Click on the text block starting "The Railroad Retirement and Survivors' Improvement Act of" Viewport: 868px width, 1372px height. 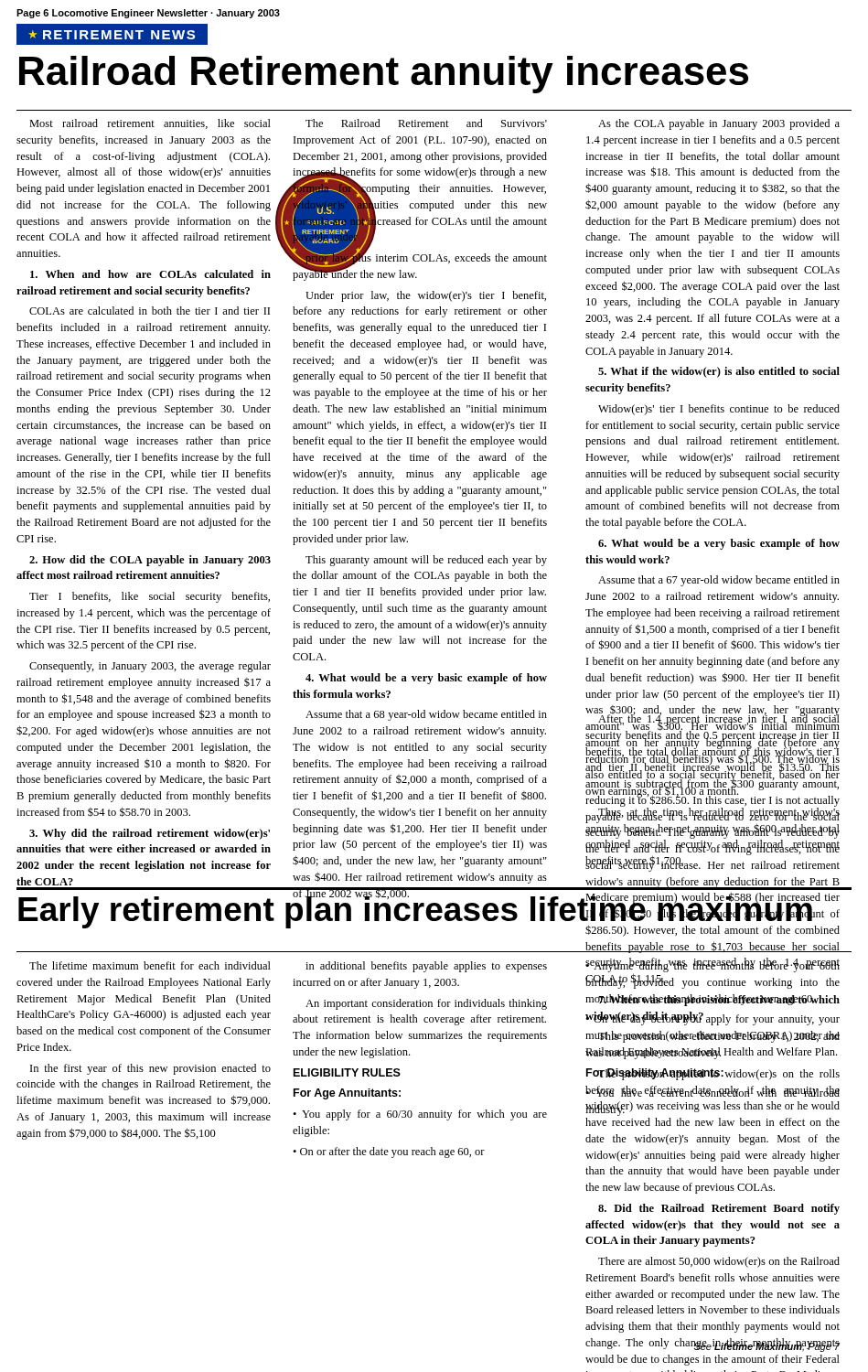420,509
